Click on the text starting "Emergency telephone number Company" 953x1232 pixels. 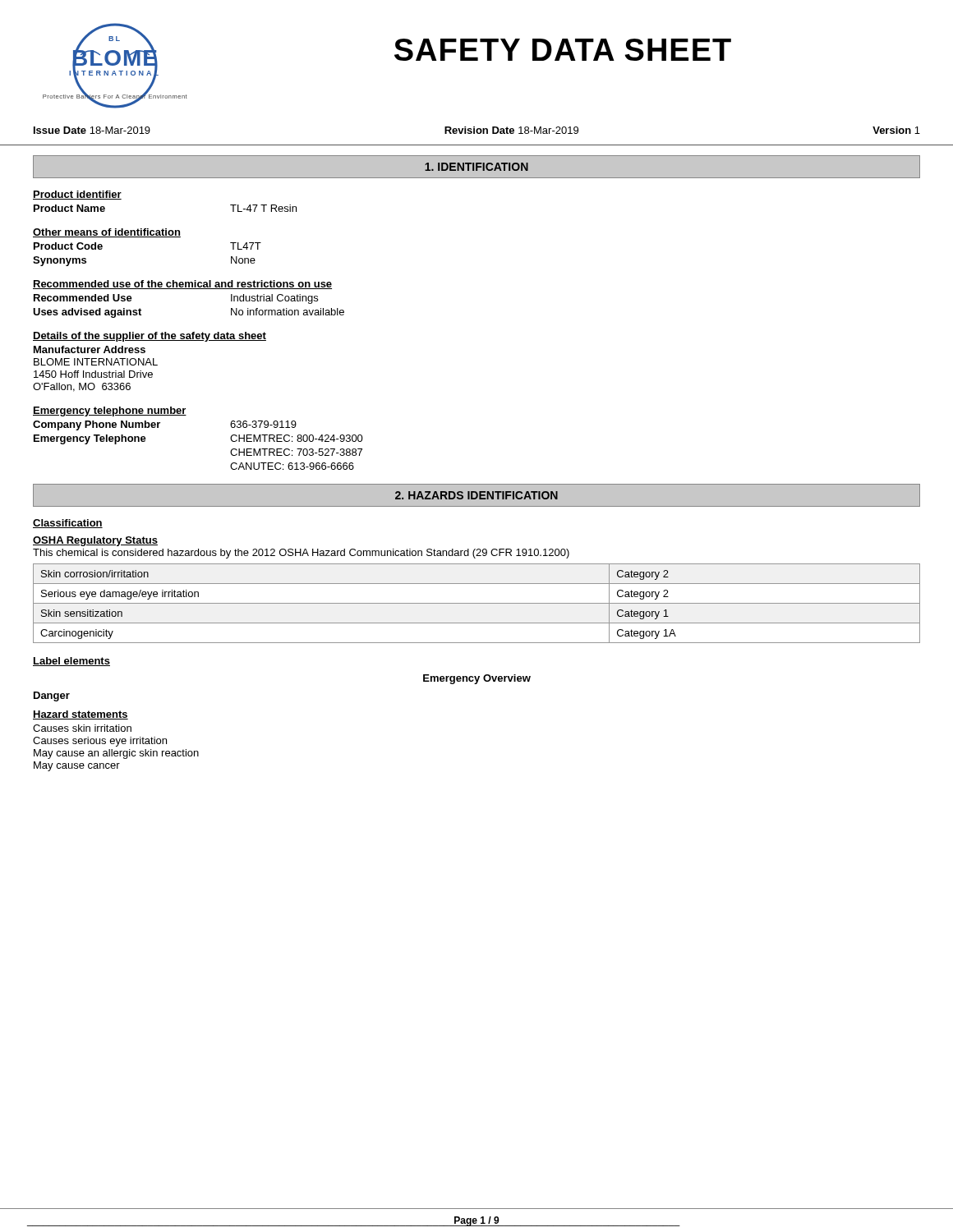110,411
